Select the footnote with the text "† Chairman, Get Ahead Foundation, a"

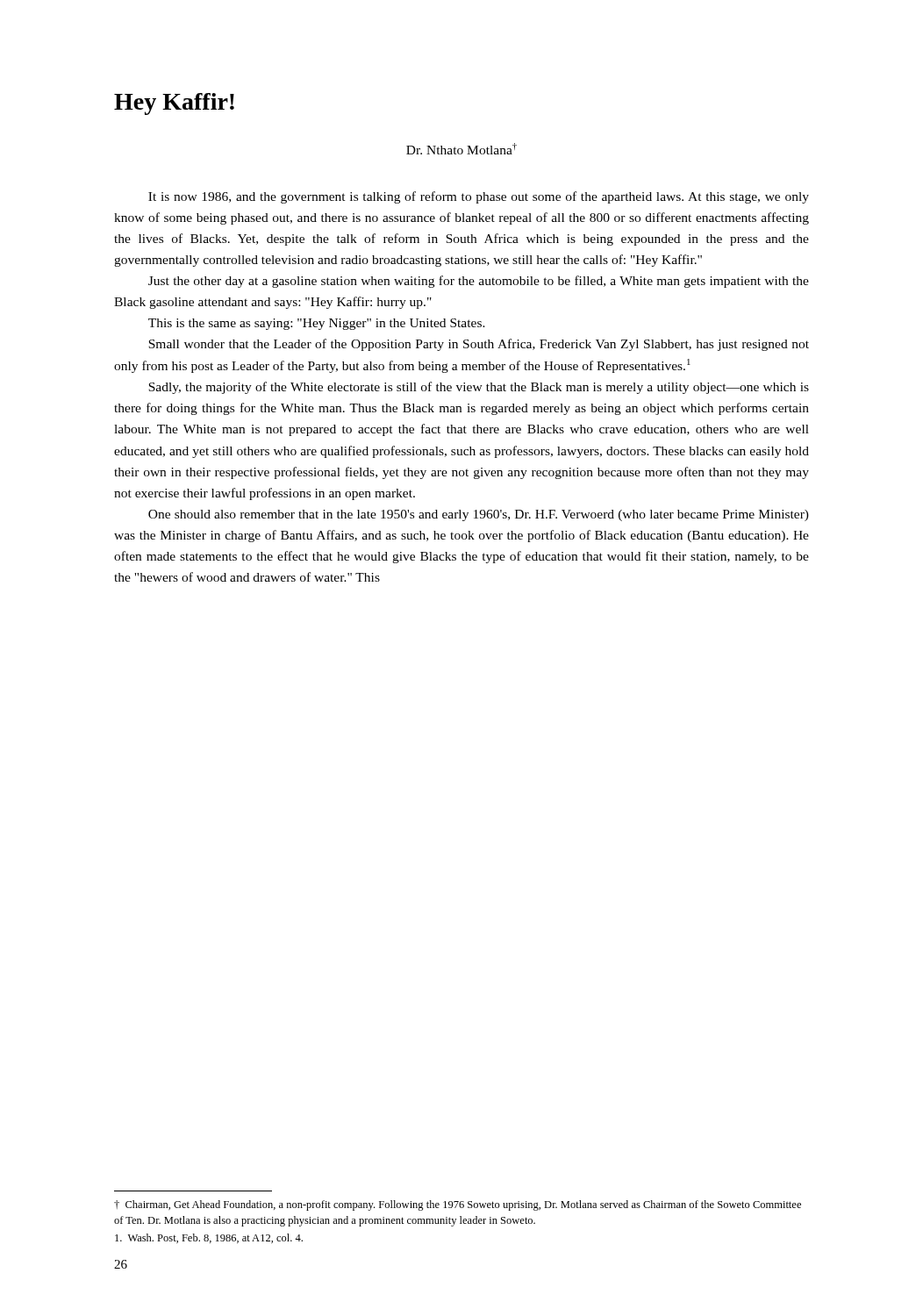462,1218
